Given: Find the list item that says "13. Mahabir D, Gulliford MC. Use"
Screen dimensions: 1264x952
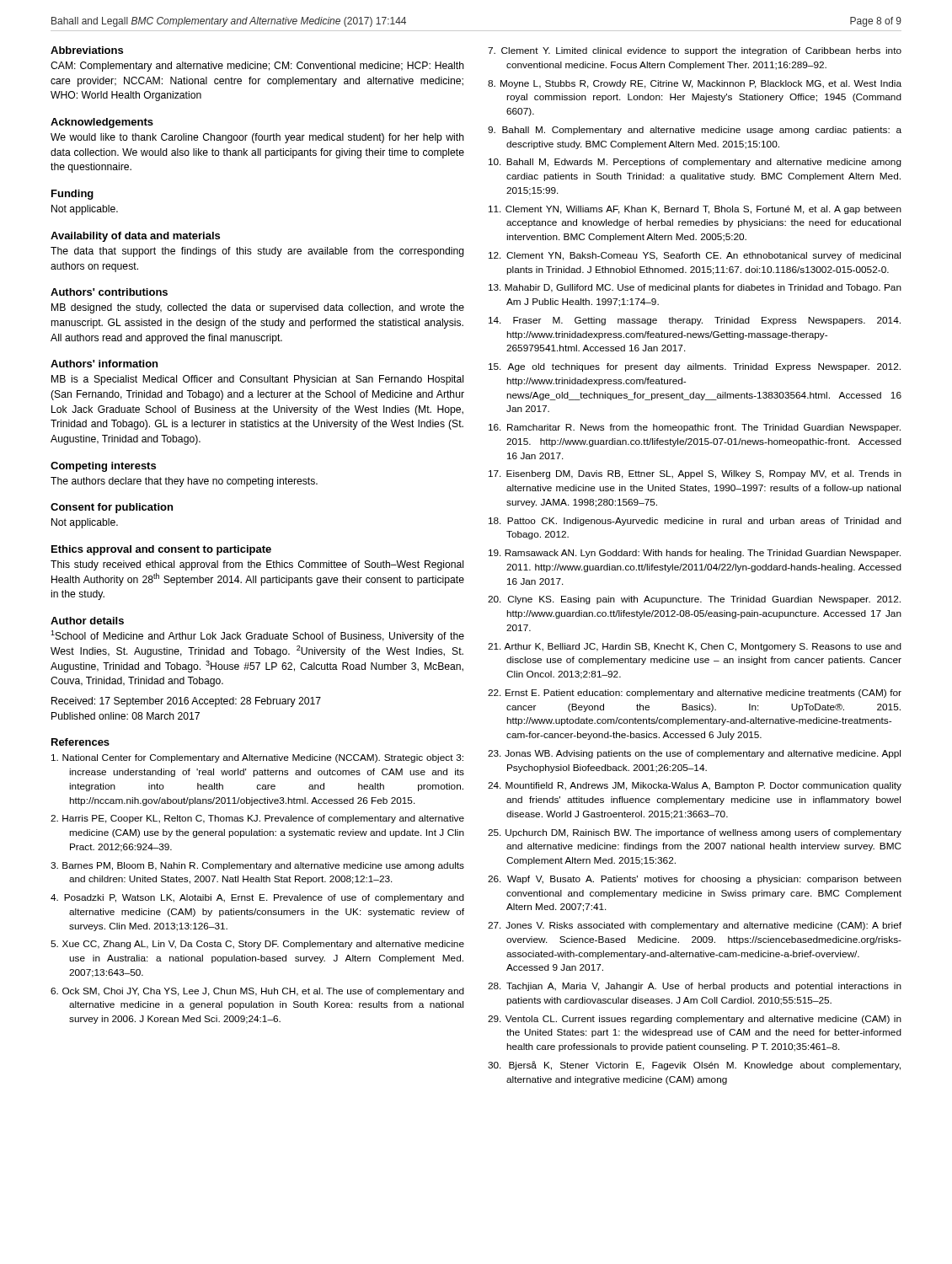Looking at the screenshot, I should click(x=695, y=295).
